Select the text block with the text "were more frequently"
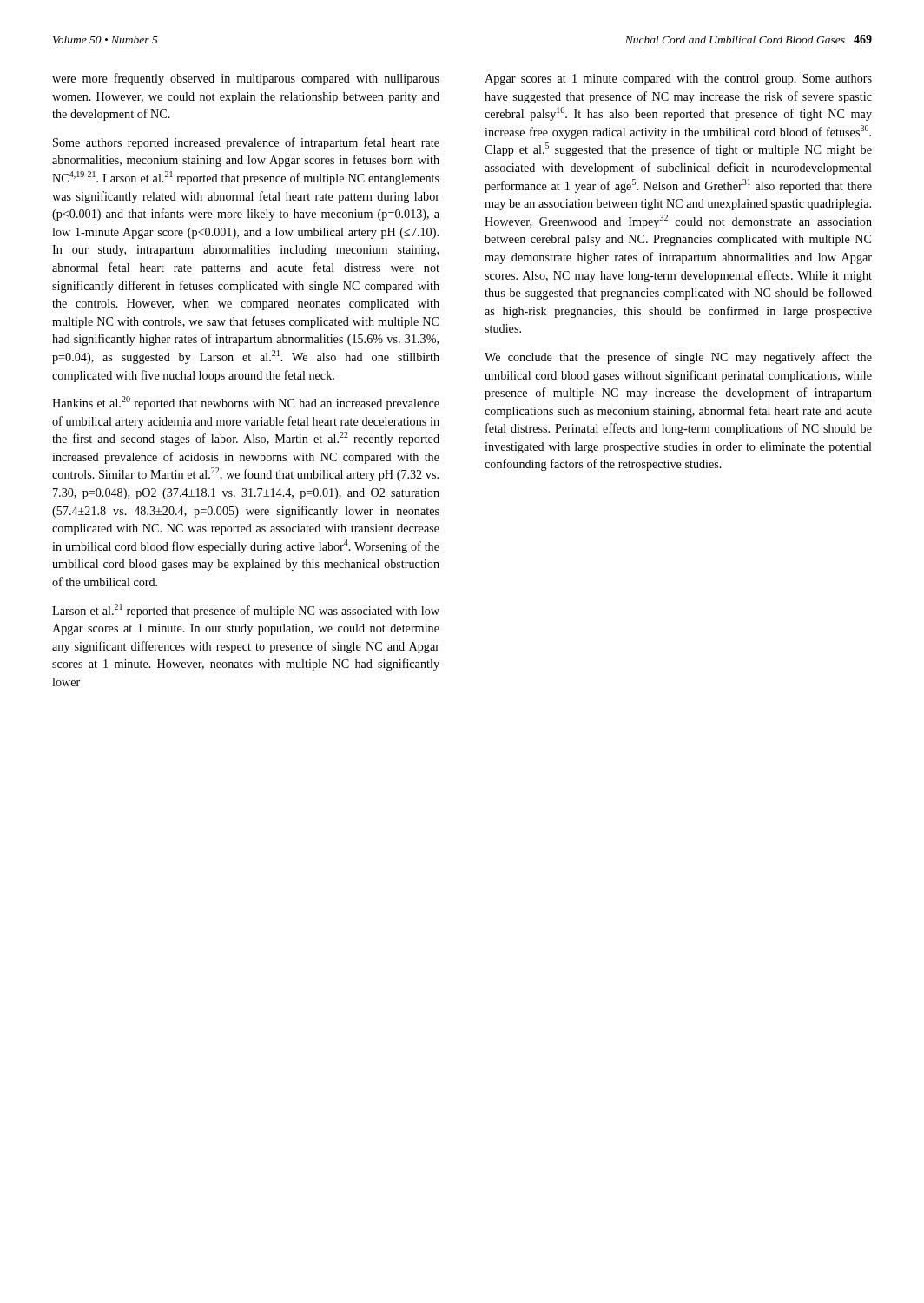 [246, 380]
